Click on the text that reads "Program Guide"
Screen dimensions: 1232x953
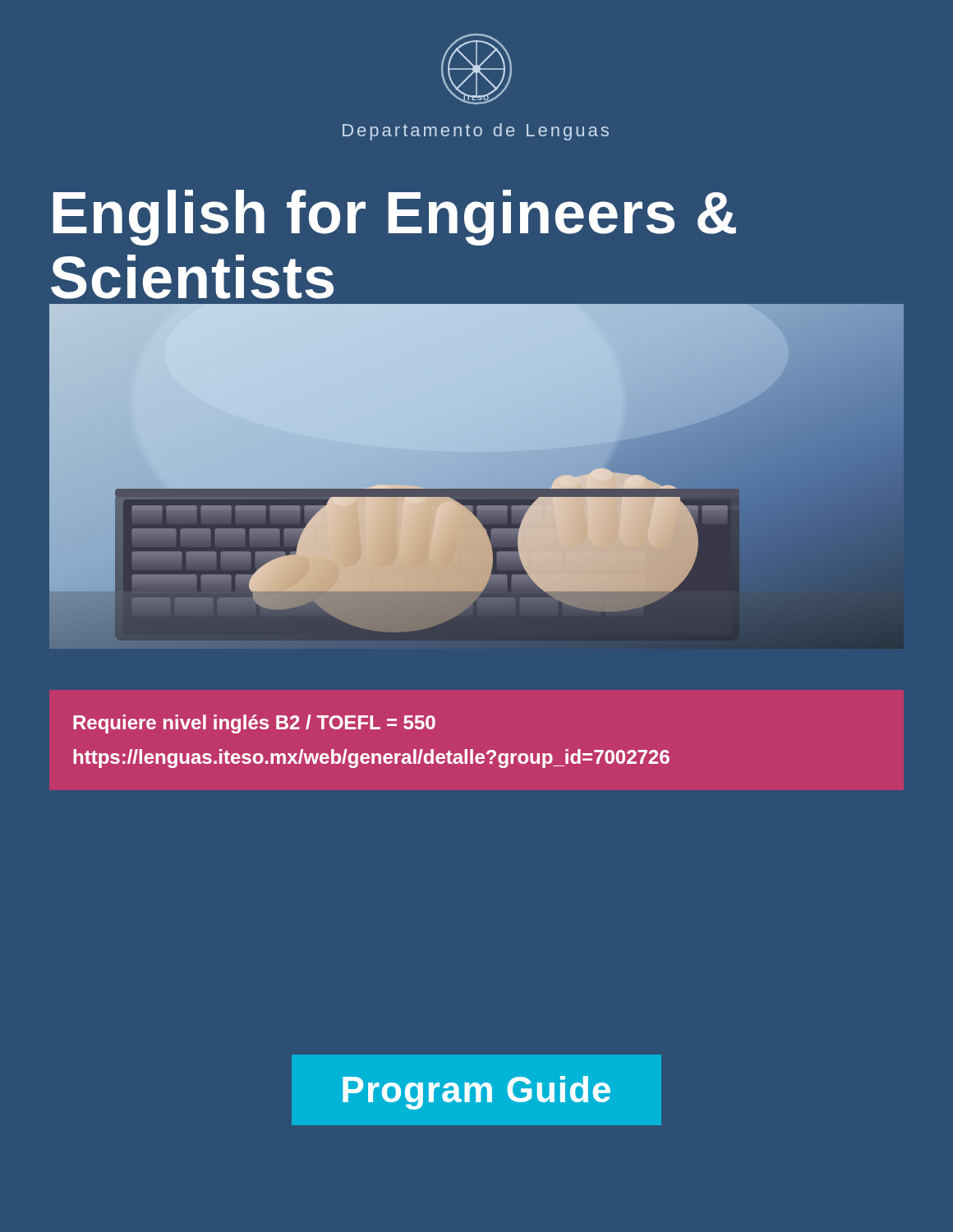point(476,1090)
